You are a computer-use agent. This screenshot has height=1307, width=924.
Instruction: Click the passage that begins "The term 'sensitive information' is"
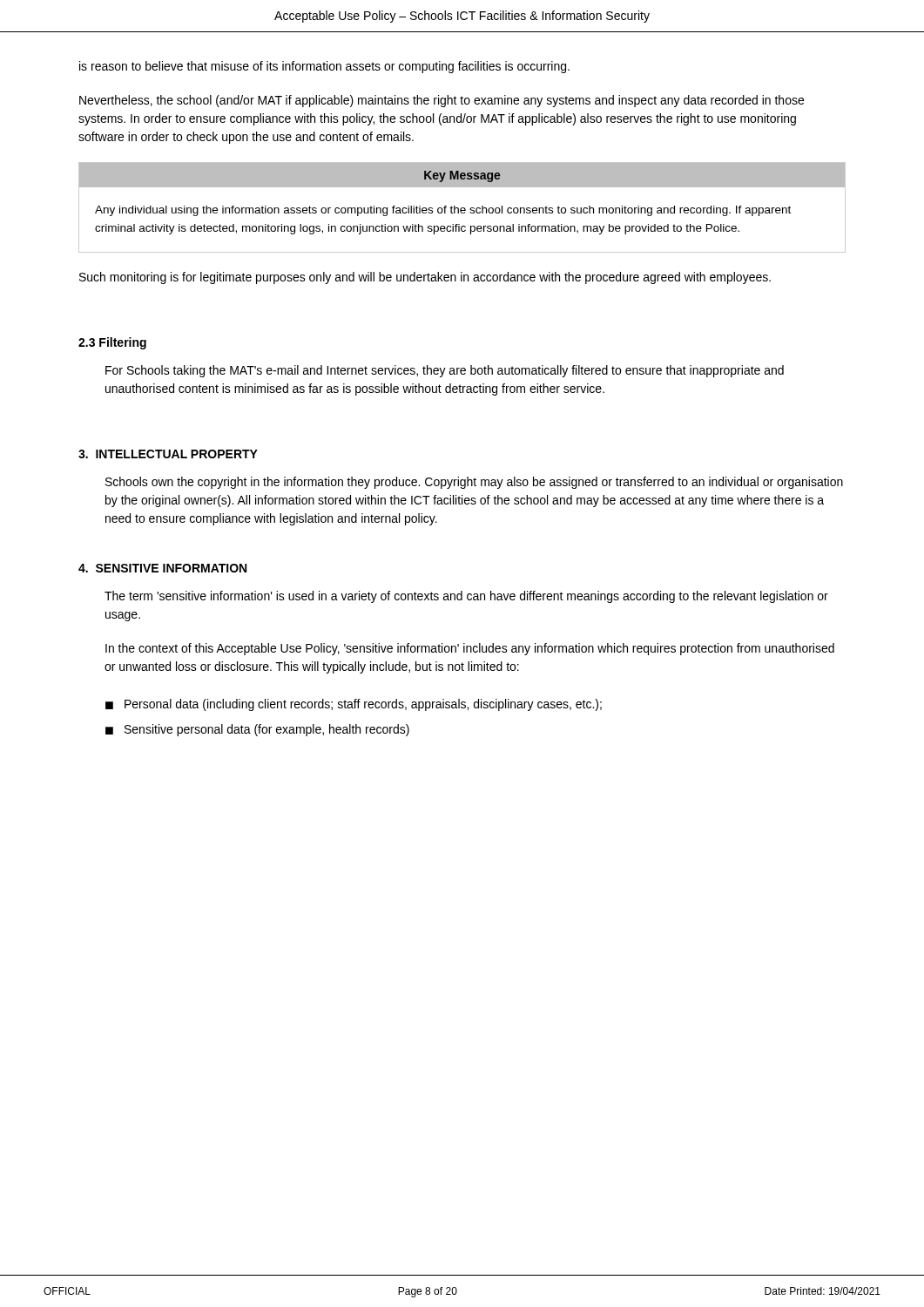(466, 605)
